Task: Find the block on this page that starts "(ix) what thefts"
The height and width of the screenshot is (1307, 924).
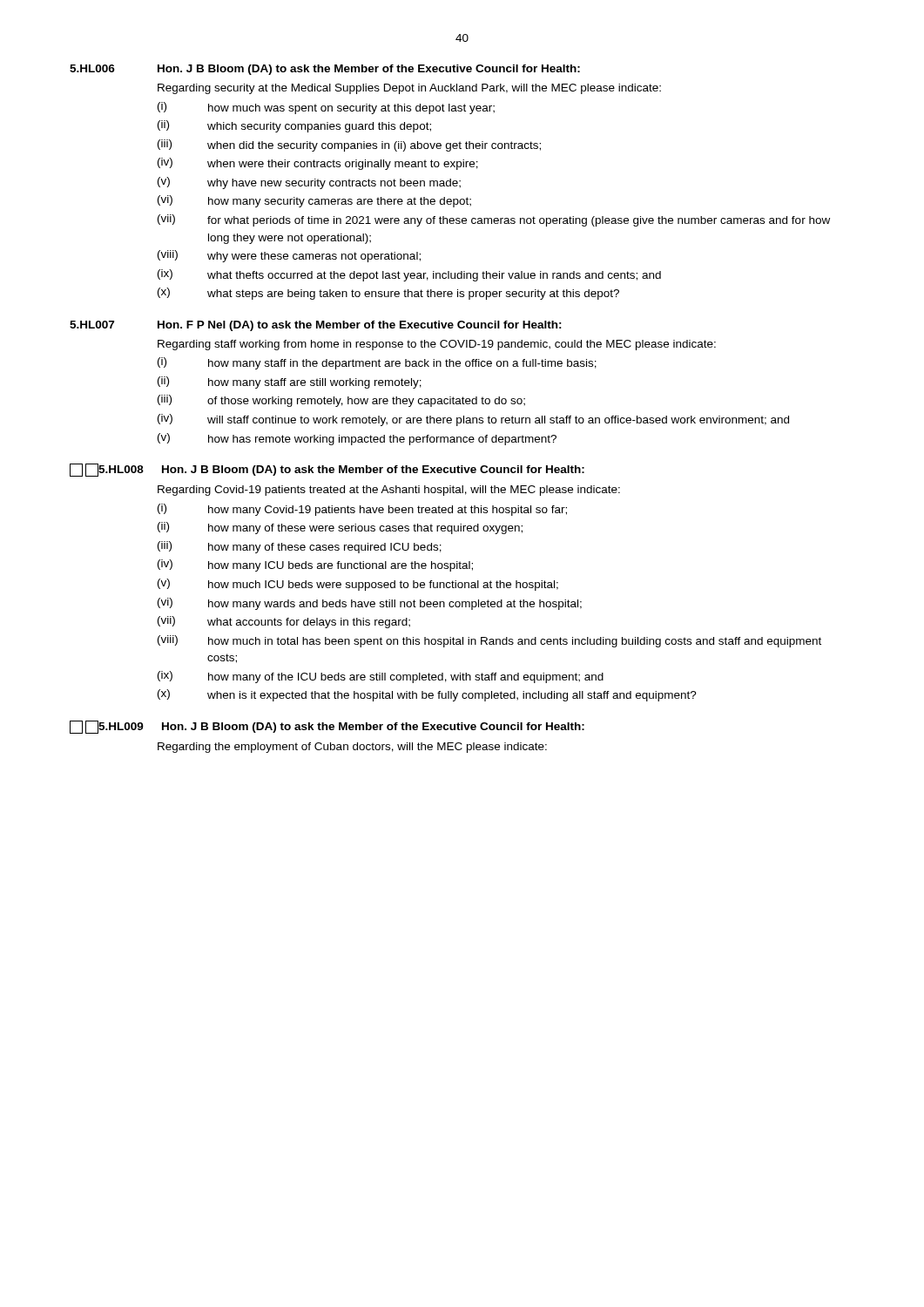Action: pyautogui.click(x=462, y=275)
